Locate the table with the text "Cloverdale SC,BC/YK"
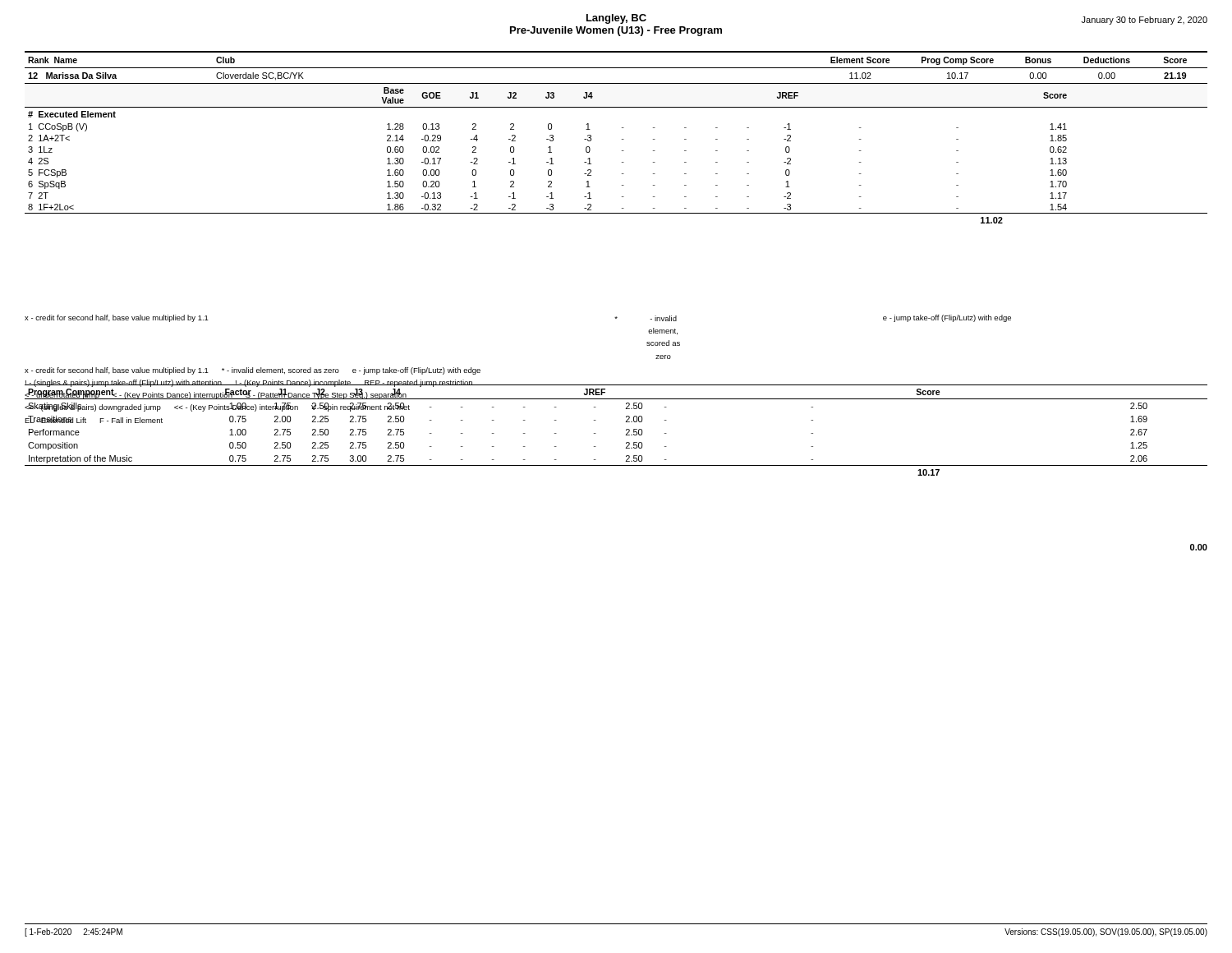 tap(616, 139)
